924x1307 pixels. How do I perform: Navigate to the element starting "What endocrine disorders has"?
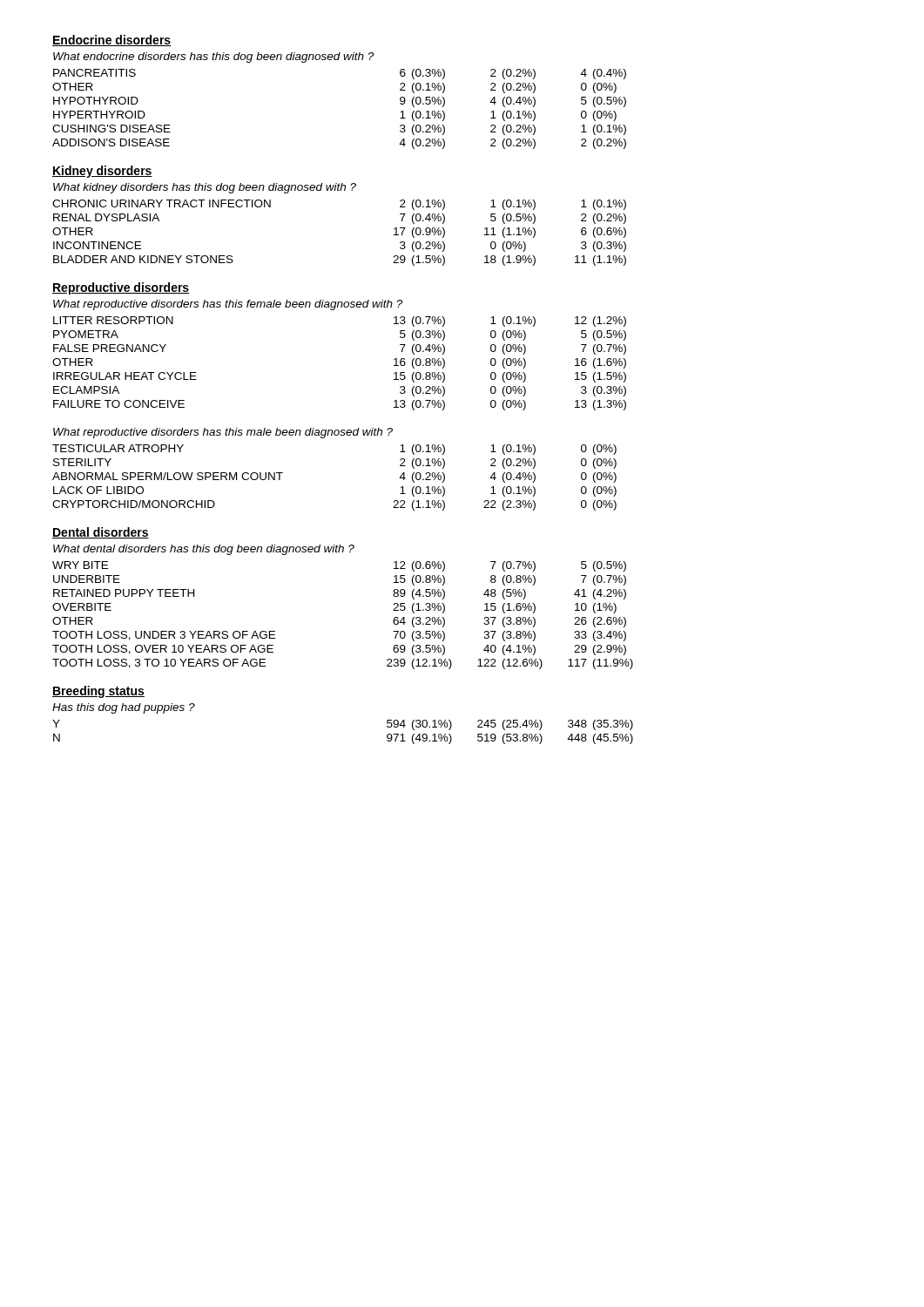tap(213, 56)
